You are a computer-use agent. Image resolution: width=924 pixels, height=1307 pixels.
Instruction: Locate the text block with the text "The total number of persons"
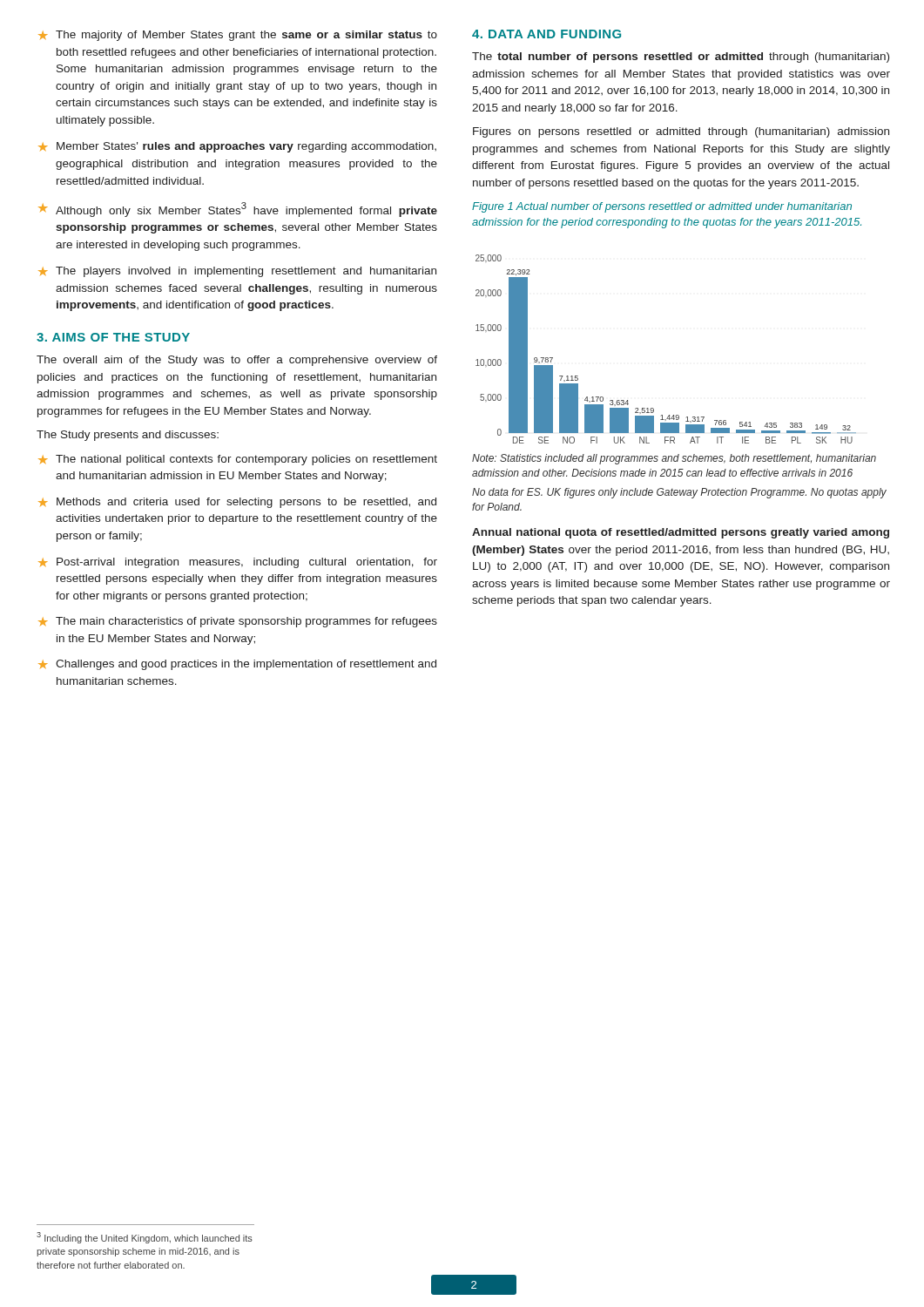point(681,82)
